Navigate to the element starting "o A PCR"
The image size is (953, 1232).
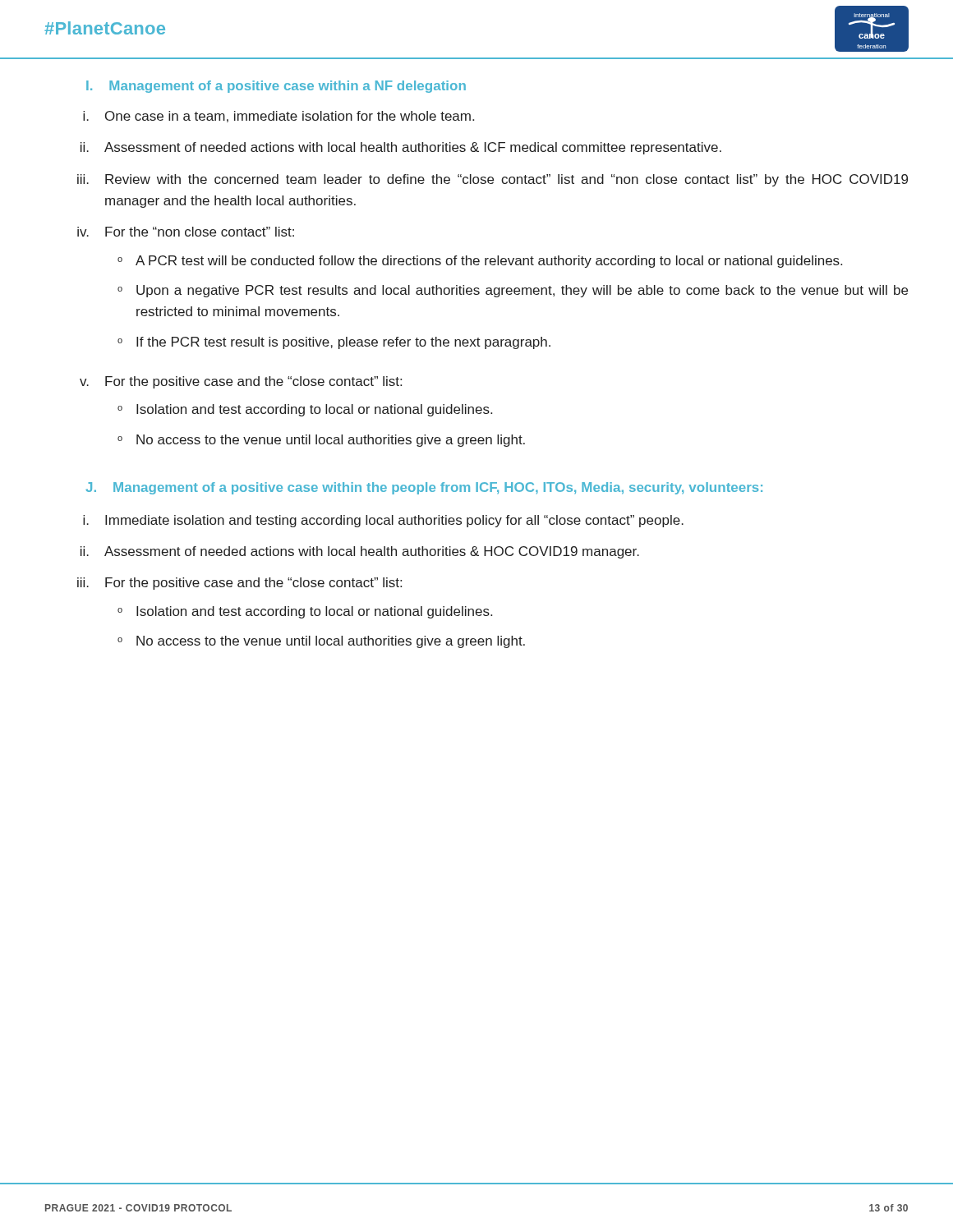tap(506, 261)
